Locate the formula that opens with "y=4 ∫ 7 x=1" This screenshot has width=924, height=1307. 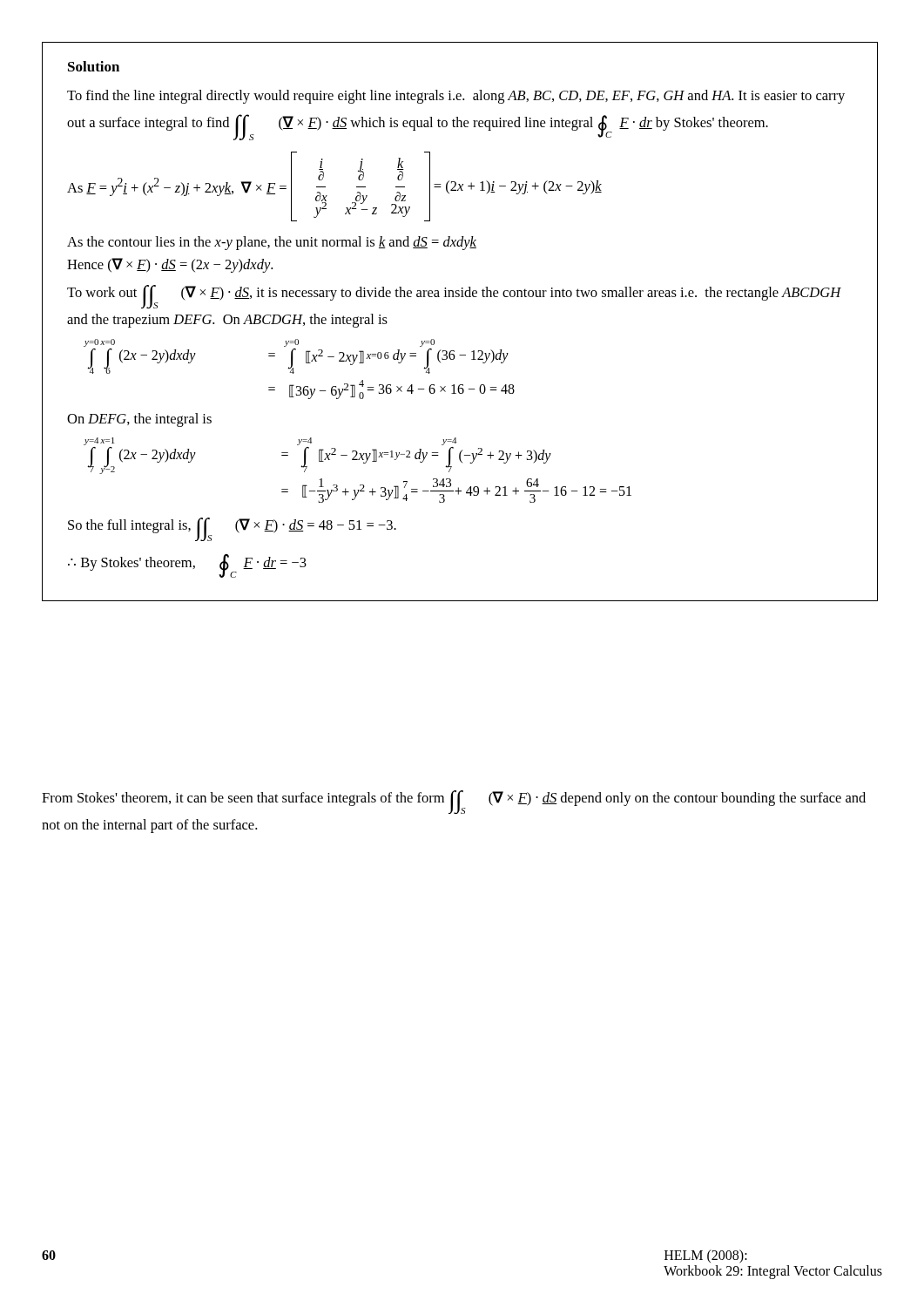pos(469,471)
